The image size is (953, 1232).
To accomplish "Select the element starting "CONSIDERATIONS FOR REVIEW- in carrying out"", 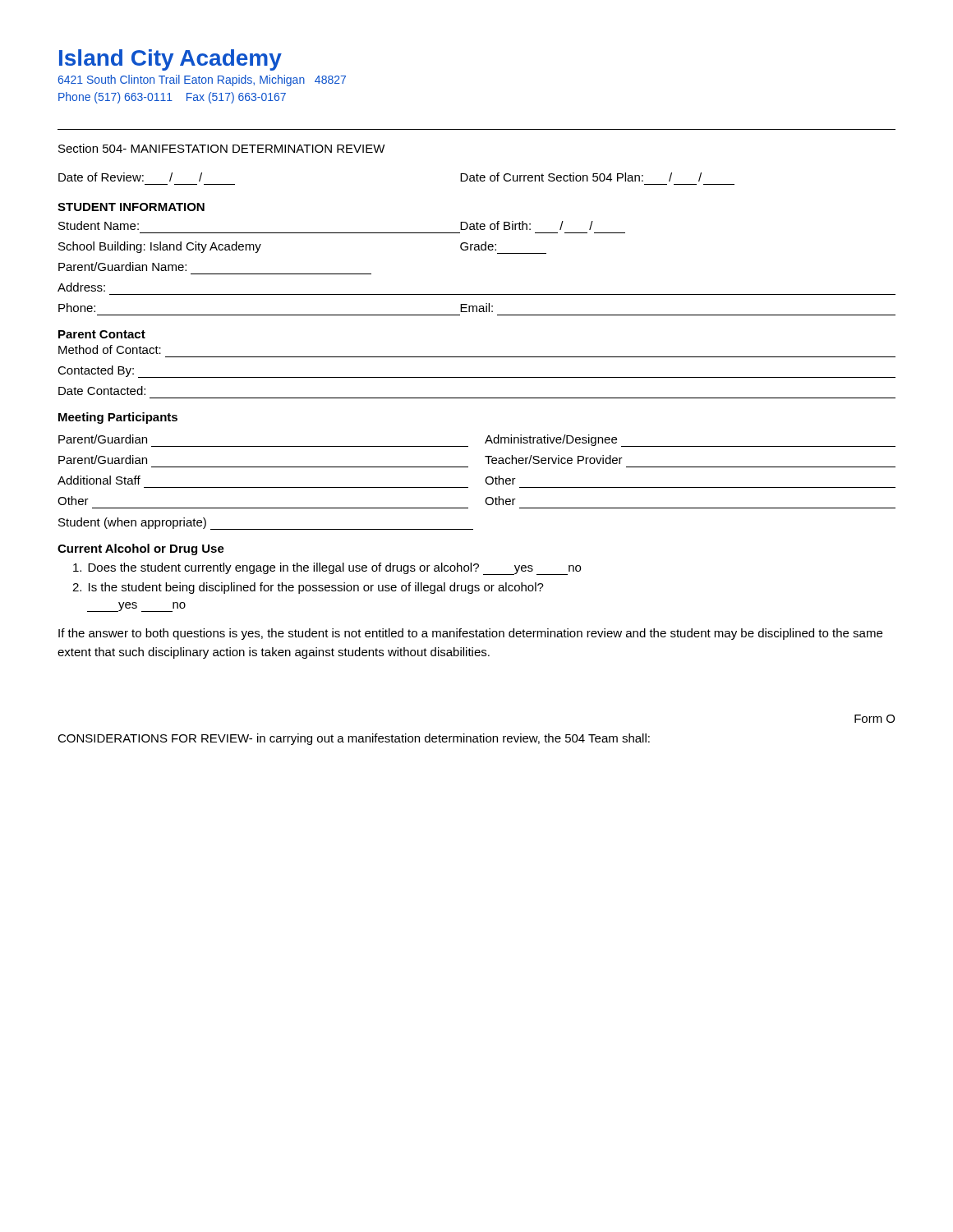I will pos(354,738).
